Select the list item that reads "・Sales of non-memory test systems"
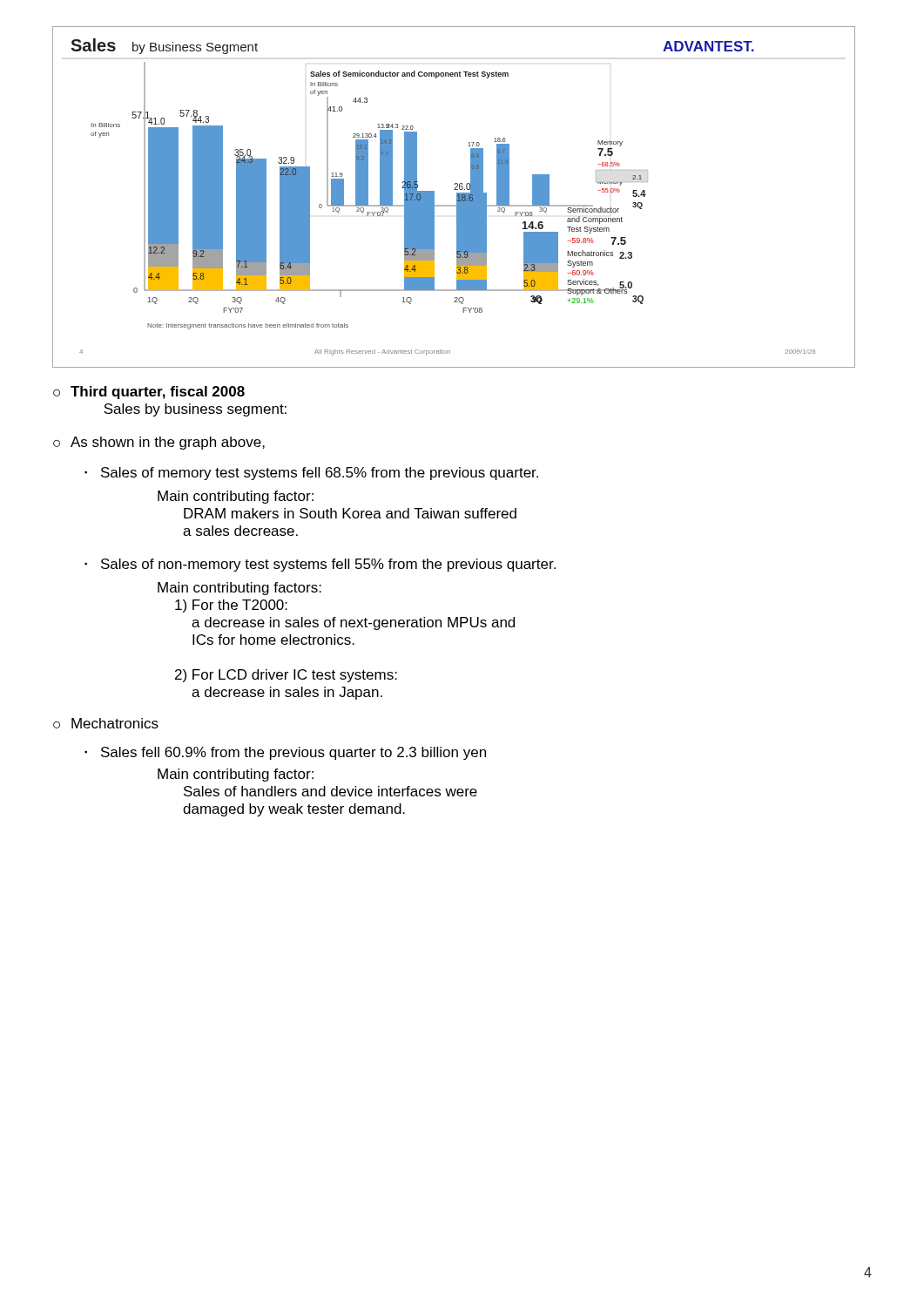This screenshot has width=924, height=1307. (449, 629)
